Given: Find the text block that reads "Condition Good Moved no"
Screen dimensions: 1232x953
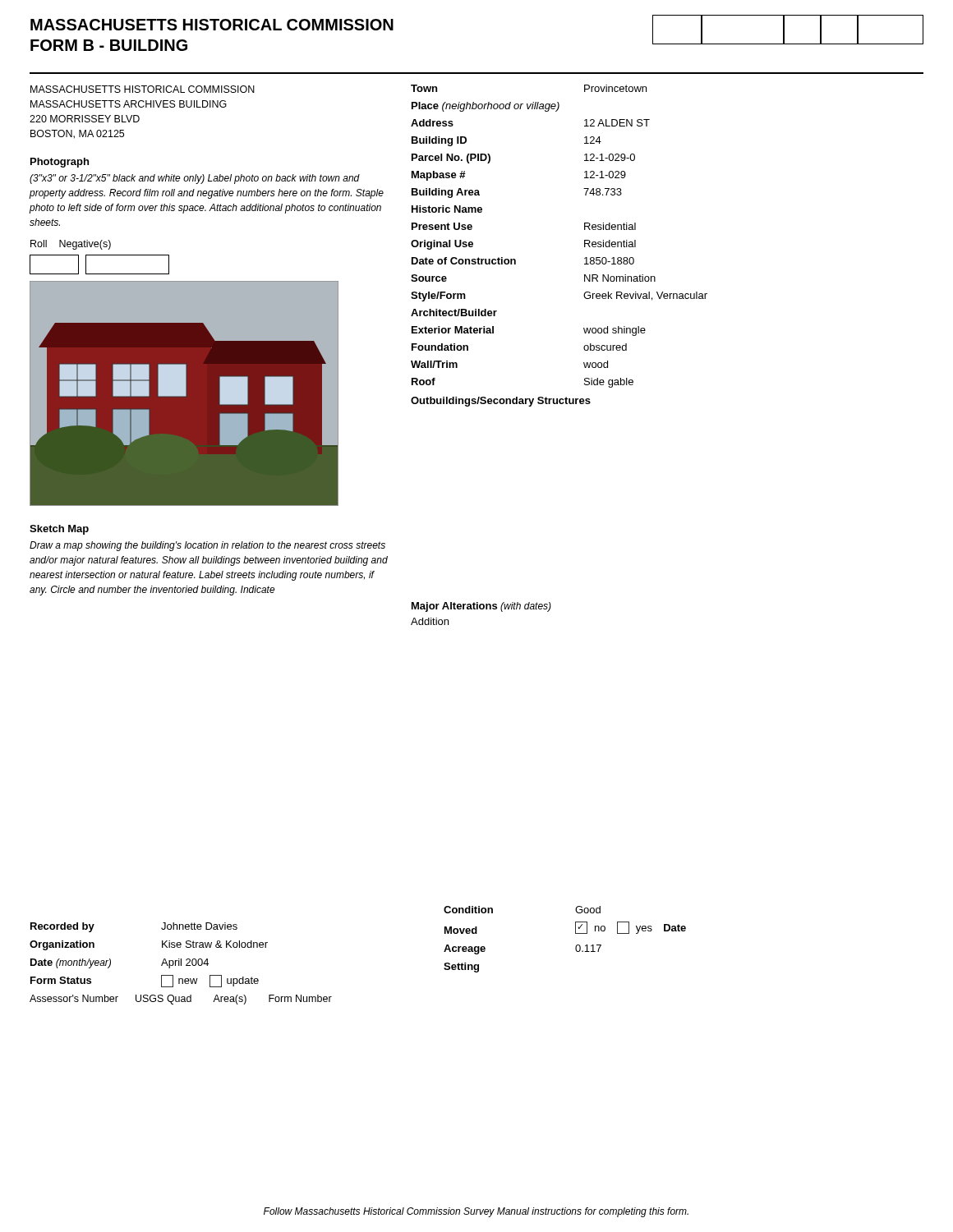Looking at the screenshot, I should [x=682, y=938].
